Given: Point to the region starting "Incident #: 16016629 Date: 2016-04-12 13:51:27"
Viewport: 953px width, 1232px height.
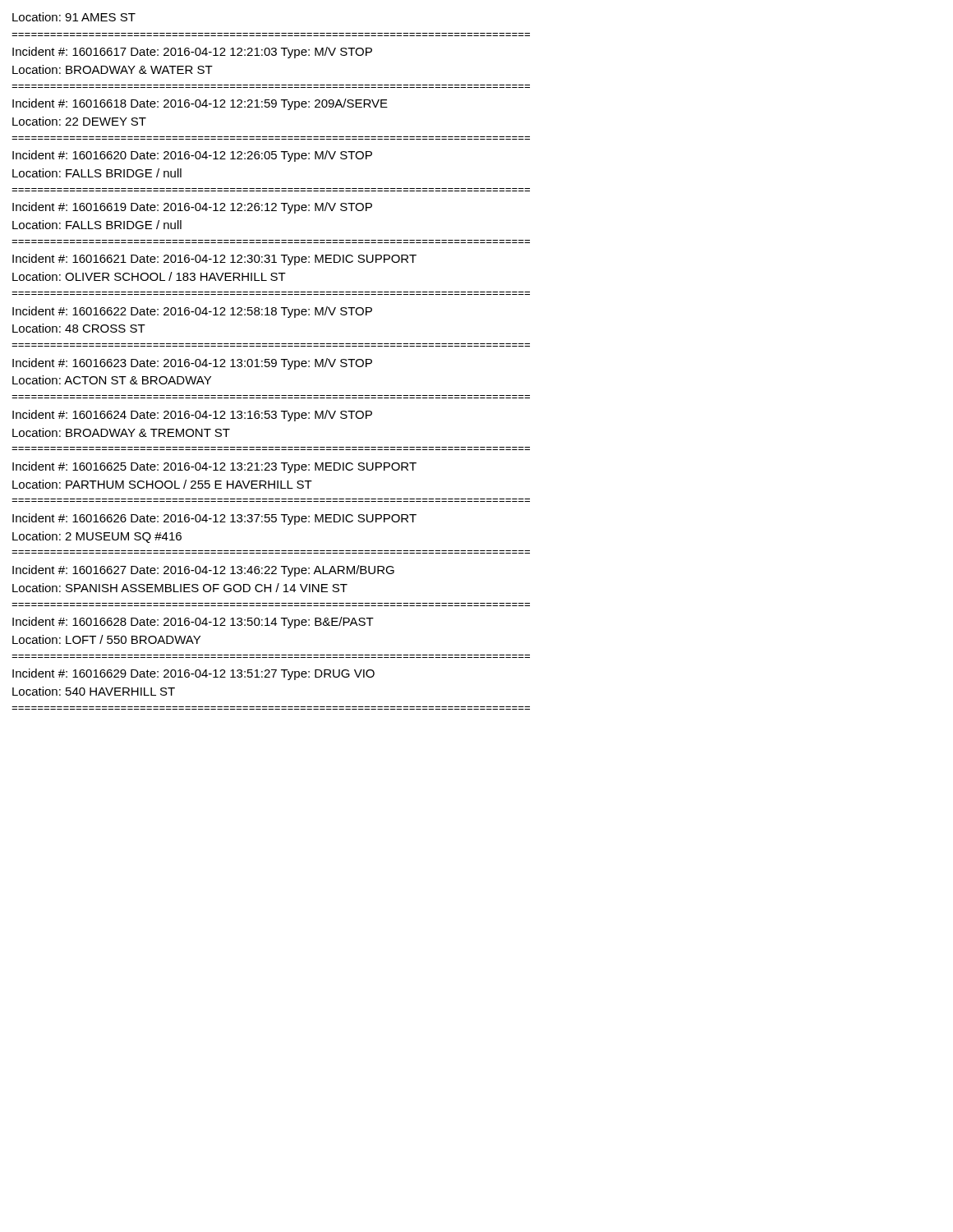Looking at the screenshot, I should [193, 682].
